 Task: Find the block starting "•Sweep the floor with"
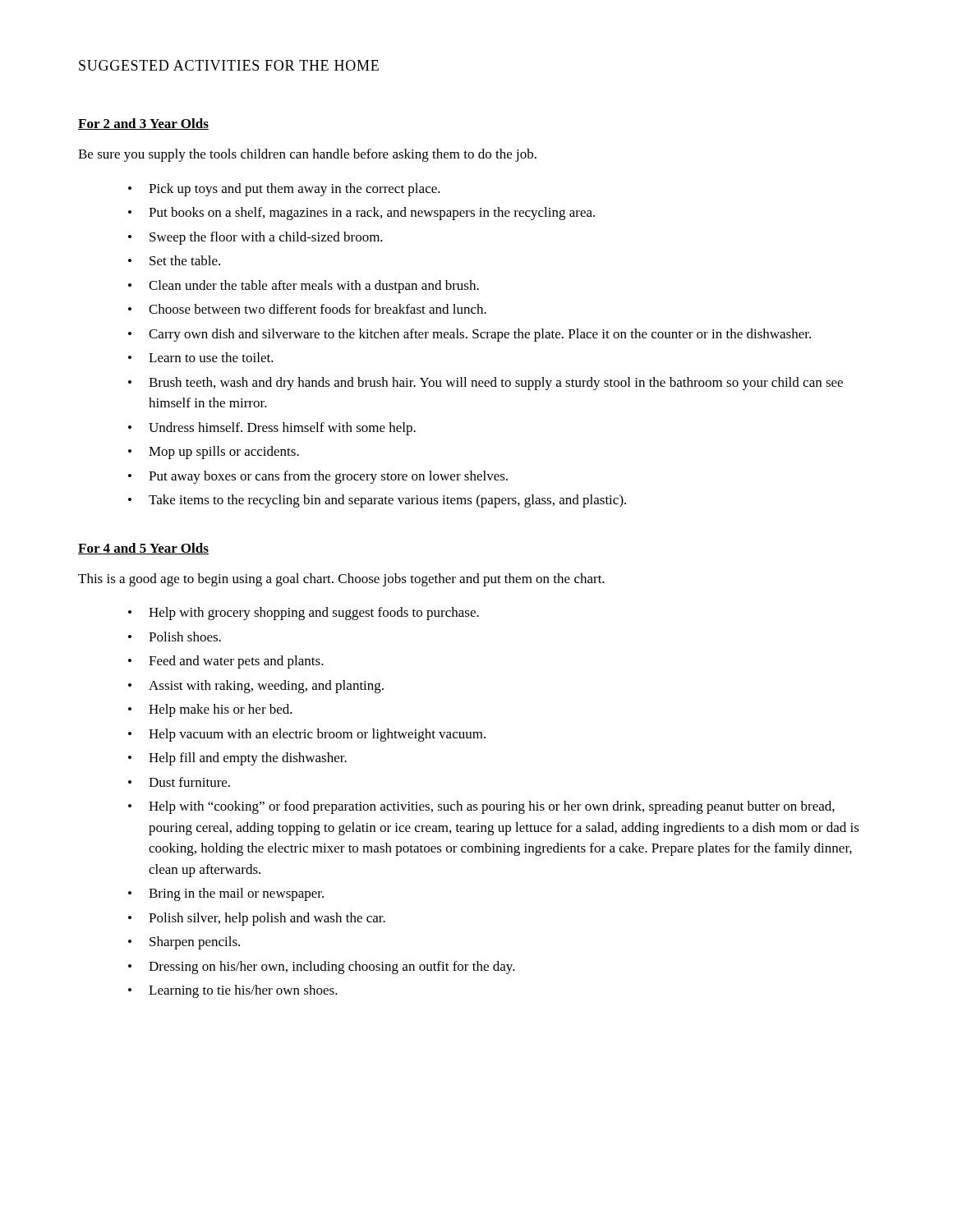255,237
